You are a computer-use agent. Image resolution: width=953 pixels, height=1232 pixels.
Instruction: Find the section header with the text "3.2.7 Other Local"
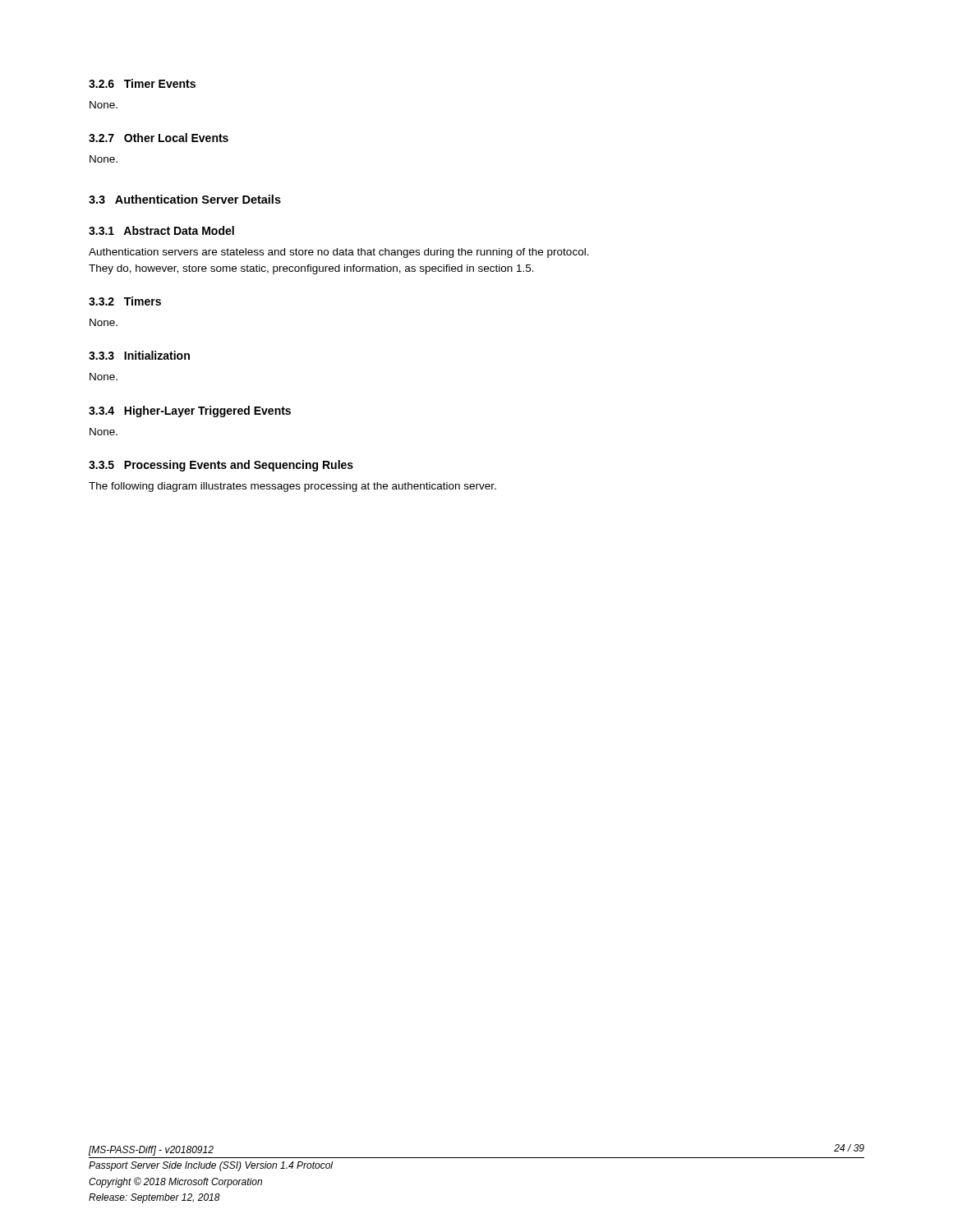[159, 138]
